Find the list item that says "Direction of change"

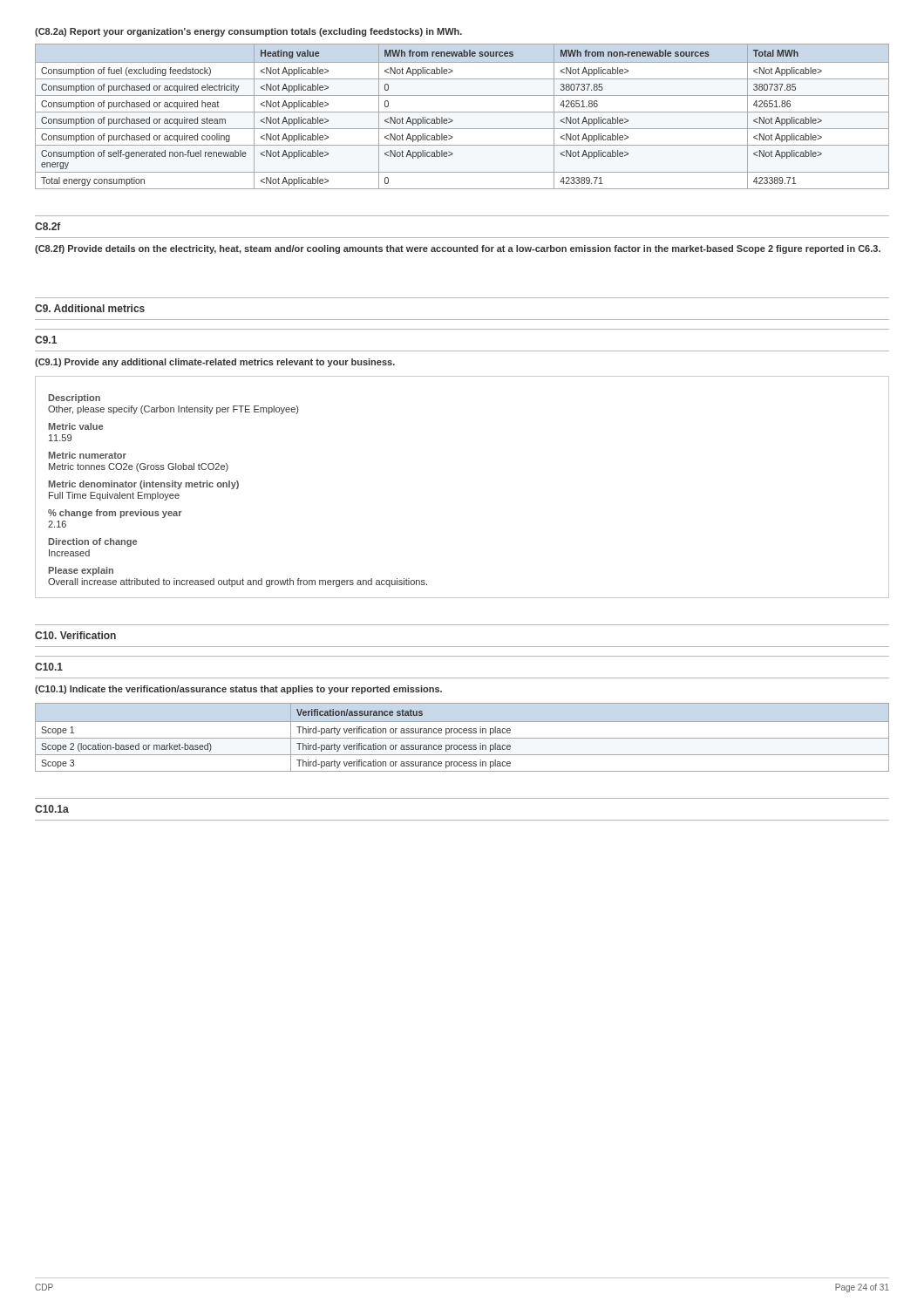[93, 542]
